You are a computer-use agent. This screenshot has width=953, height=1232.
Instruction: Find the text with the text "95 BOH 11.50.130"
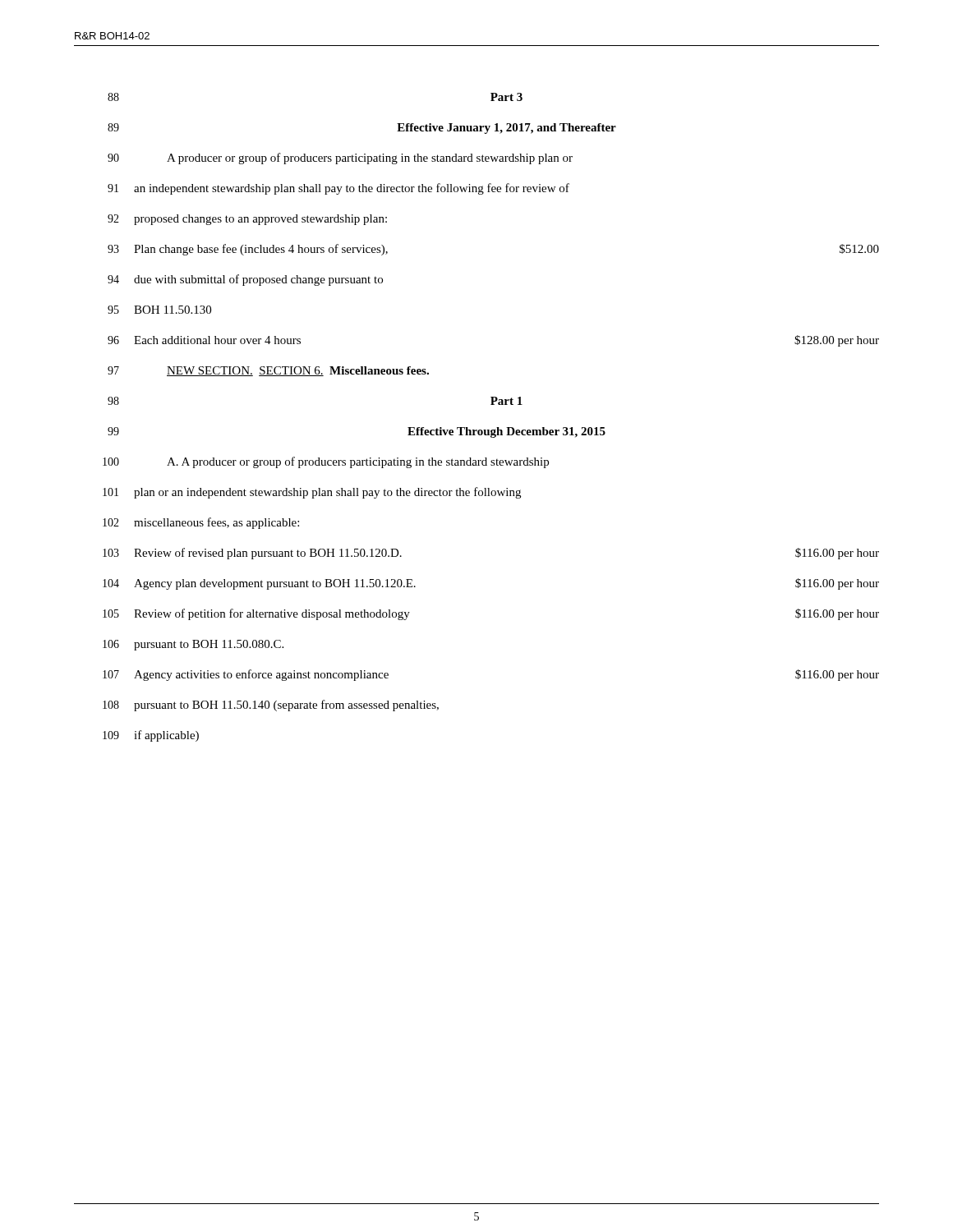click(x=159, y=310)
